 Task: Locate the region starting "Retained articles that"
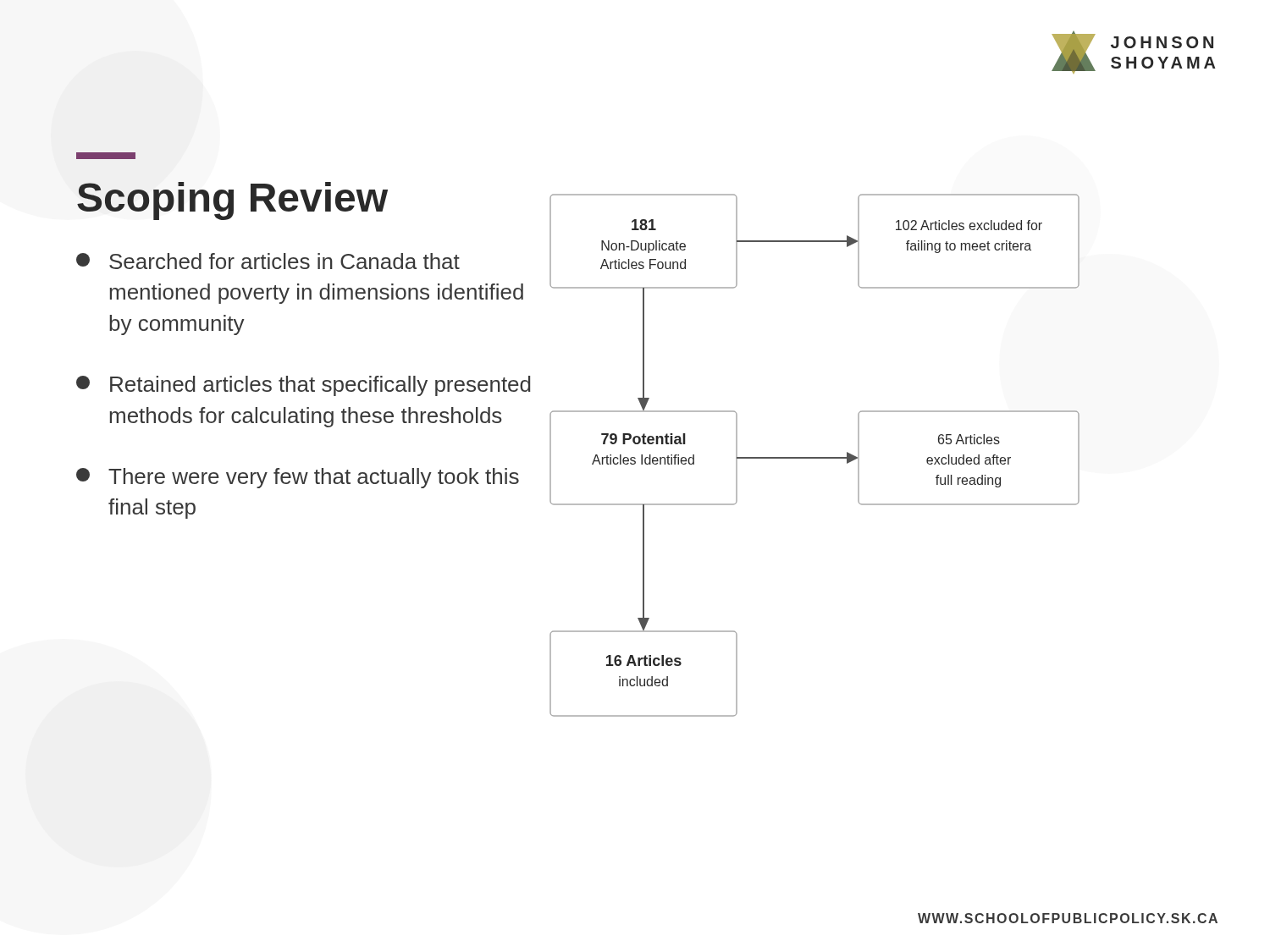(x=313, y=400)
